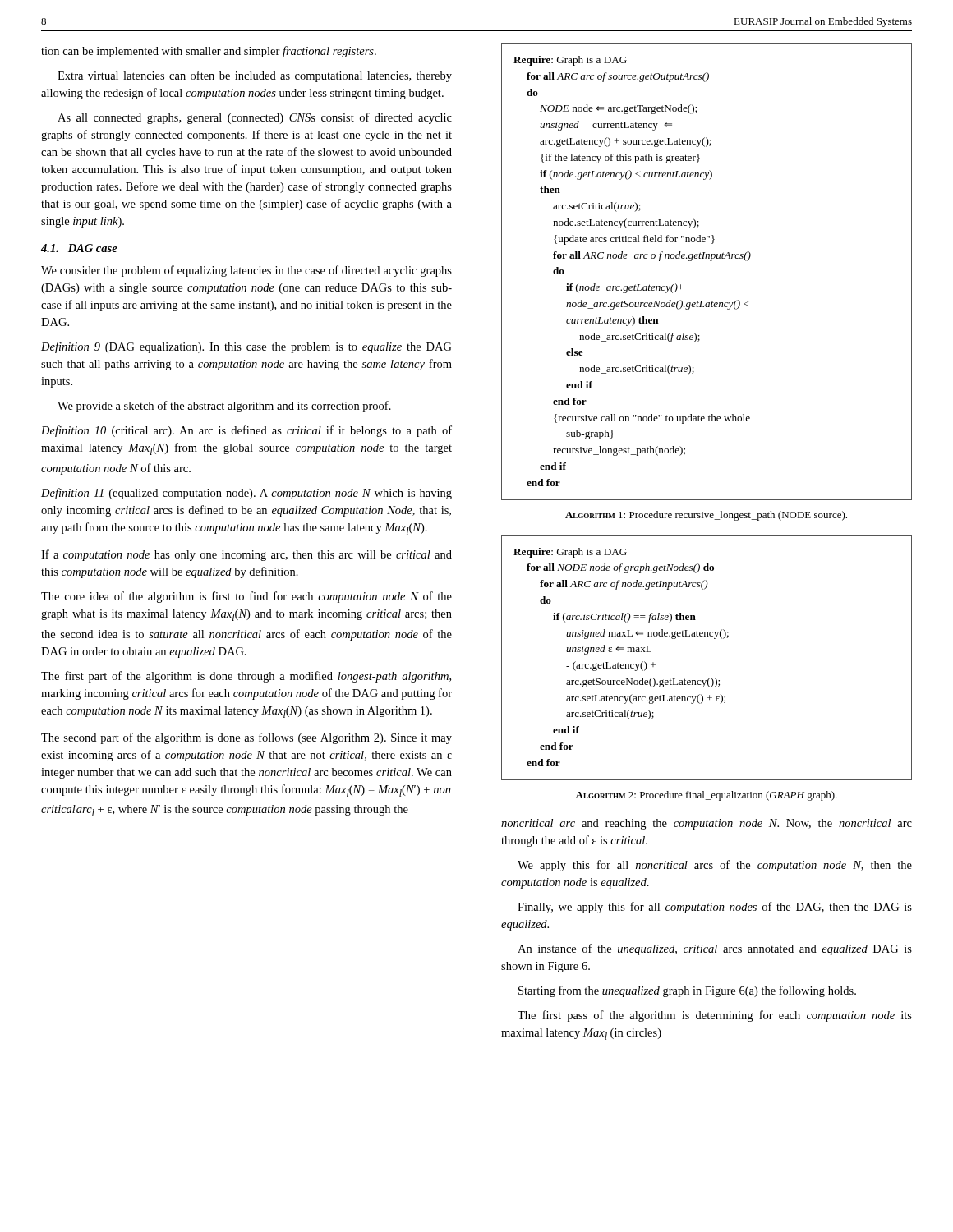Click the passage that begins "If a computation node has"
The height and width of the screenshot is (1232, 953).
coord(246,564)
